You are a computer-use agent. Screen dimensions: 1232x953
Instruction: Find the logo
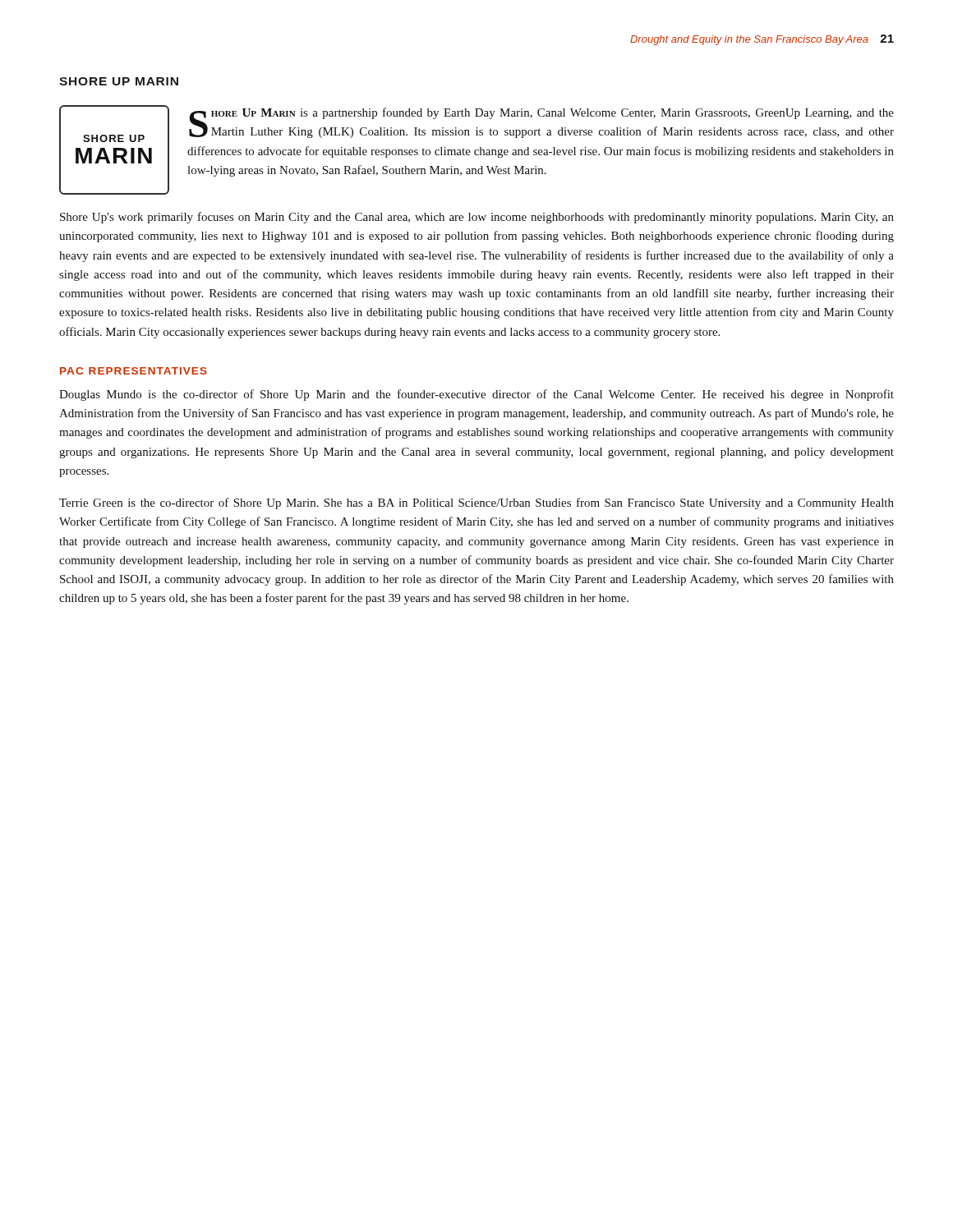point(114,150)
